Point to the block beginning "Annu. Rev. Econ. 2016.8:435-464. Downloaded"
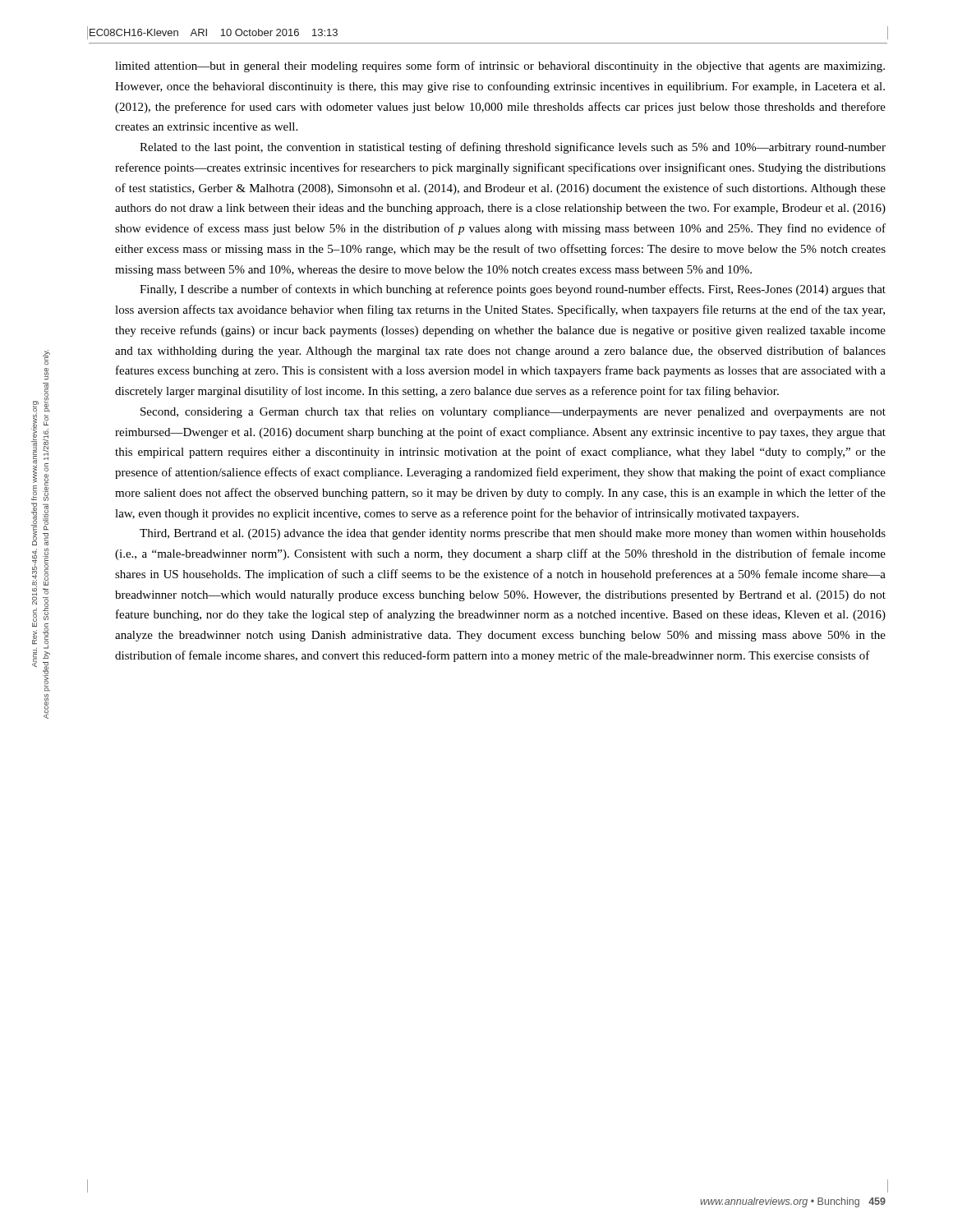The image size is (953, 1232). tap(40, 534)
